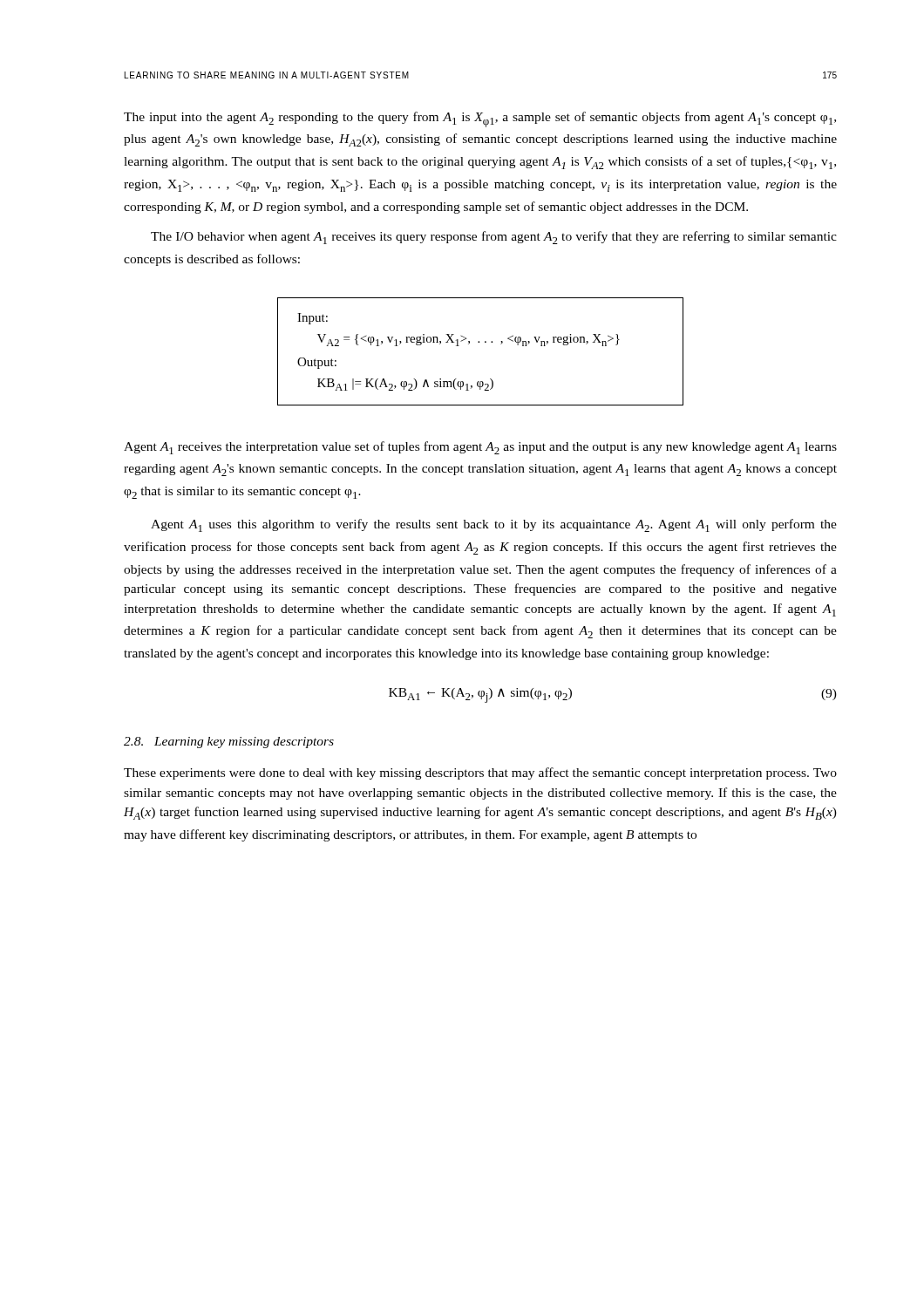The height and width of the screenshot is (1308, 924).
Task: Navigate to the block starting "KBA1 ← K(A2, φj) ∧ sim(φ1,"
Action: coord(482,695)
